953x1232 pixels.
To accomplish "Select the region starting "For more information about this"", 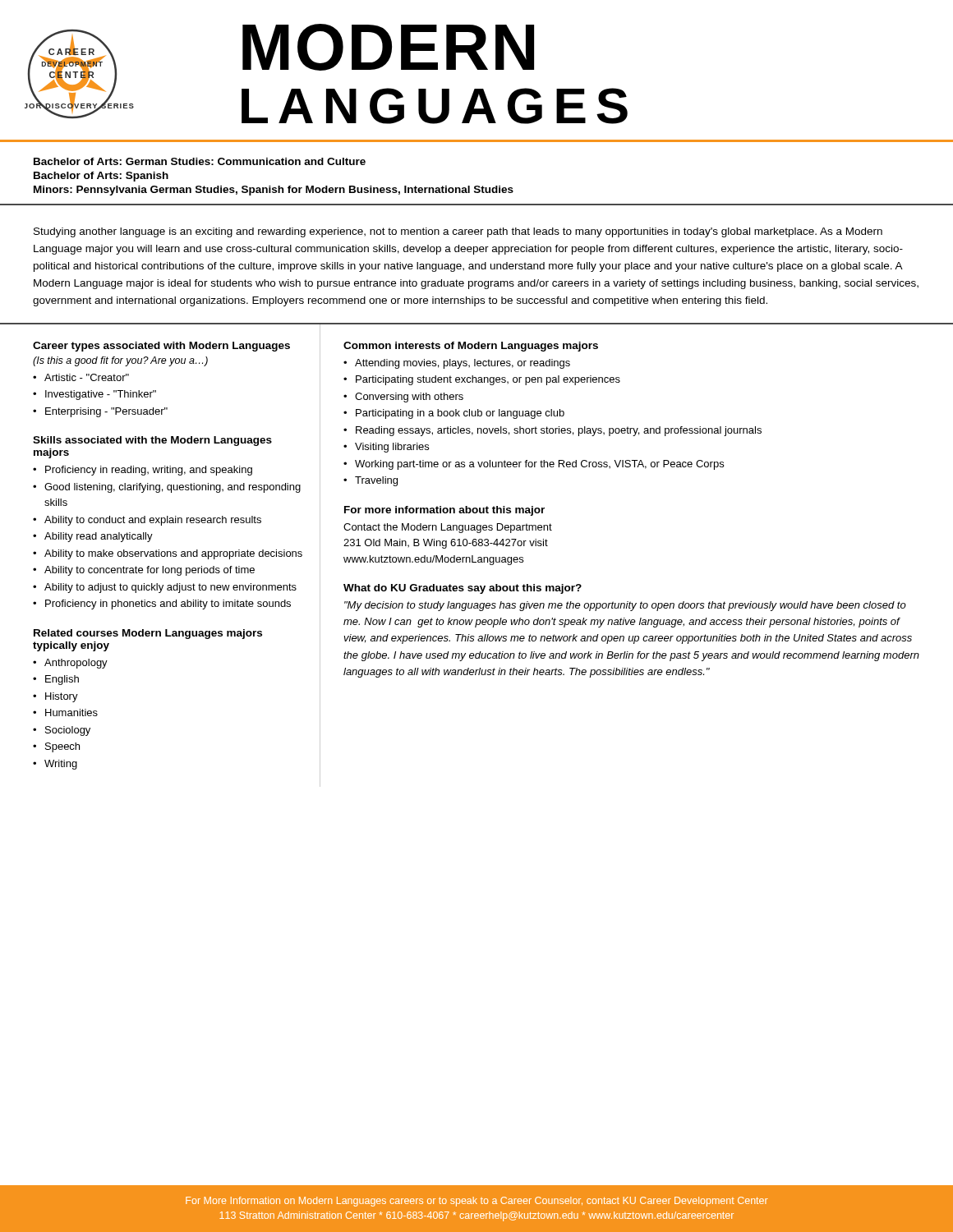I will pyautogui.click(x=444, y=509).
